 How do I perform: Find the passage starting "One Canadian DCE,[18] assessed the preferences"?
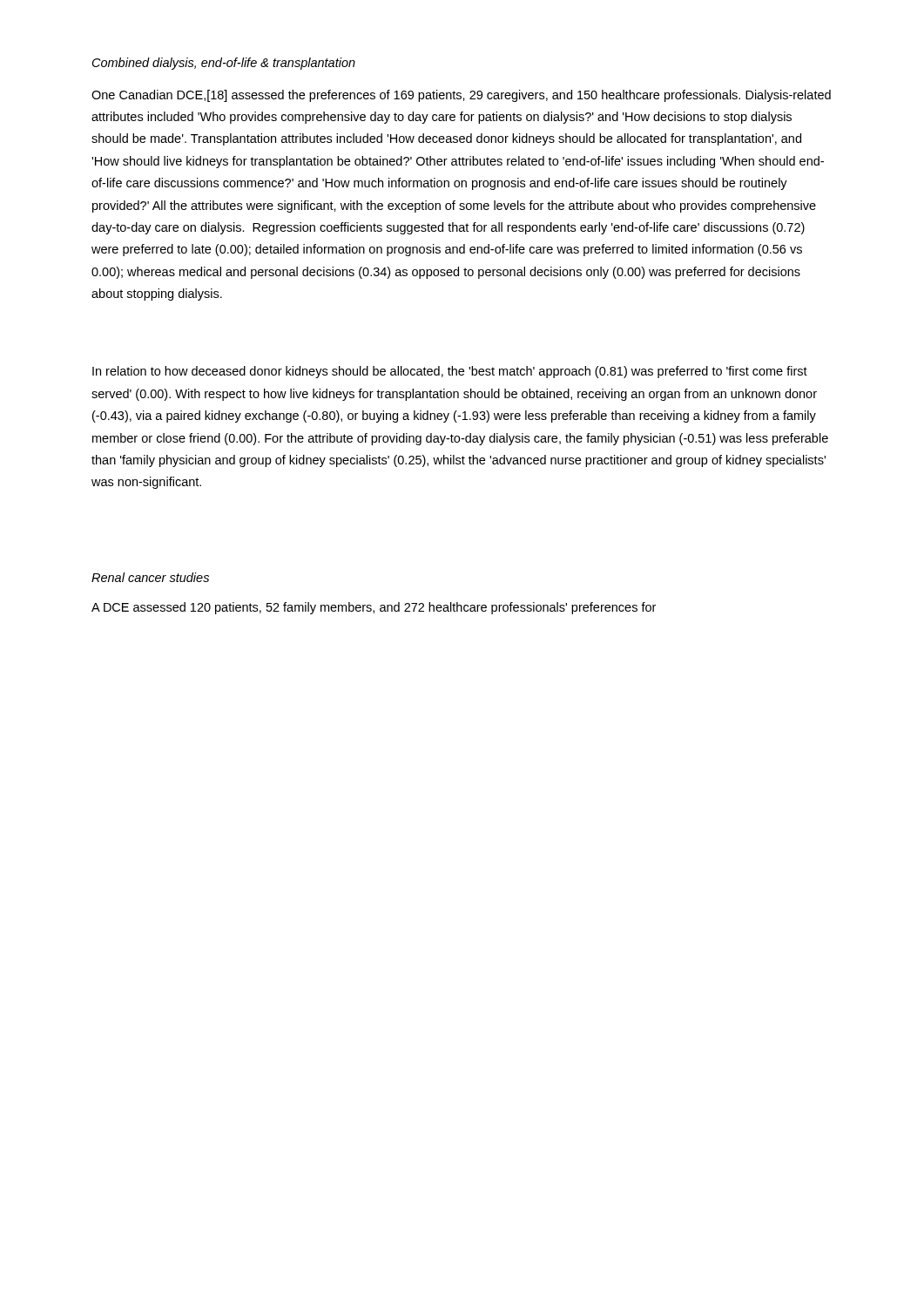pos(461,194)
